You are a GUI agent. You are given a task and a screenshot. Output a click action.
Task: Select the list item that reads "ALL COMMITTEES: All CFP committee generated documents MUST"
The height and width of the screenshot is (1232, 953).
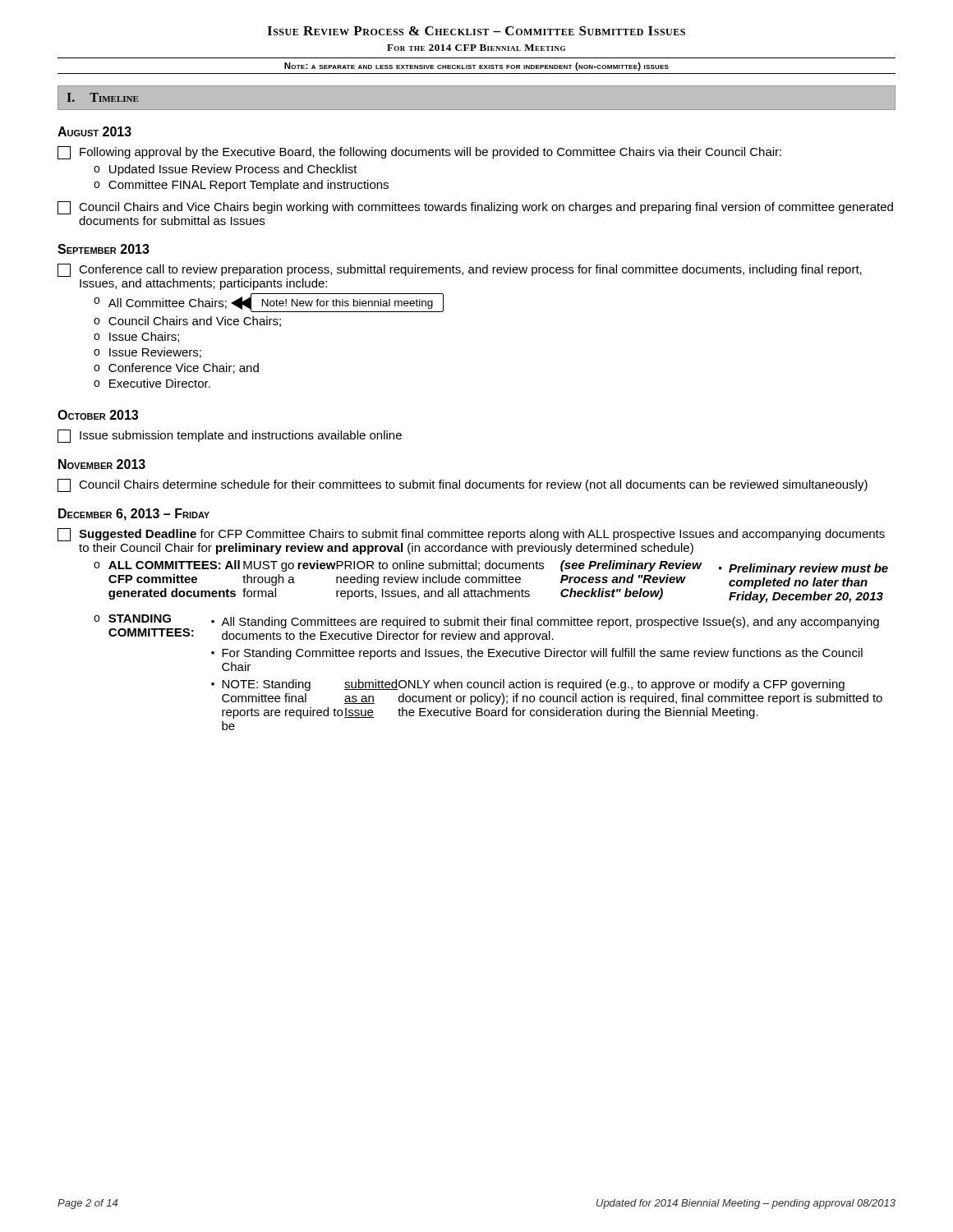click(502, 582)
